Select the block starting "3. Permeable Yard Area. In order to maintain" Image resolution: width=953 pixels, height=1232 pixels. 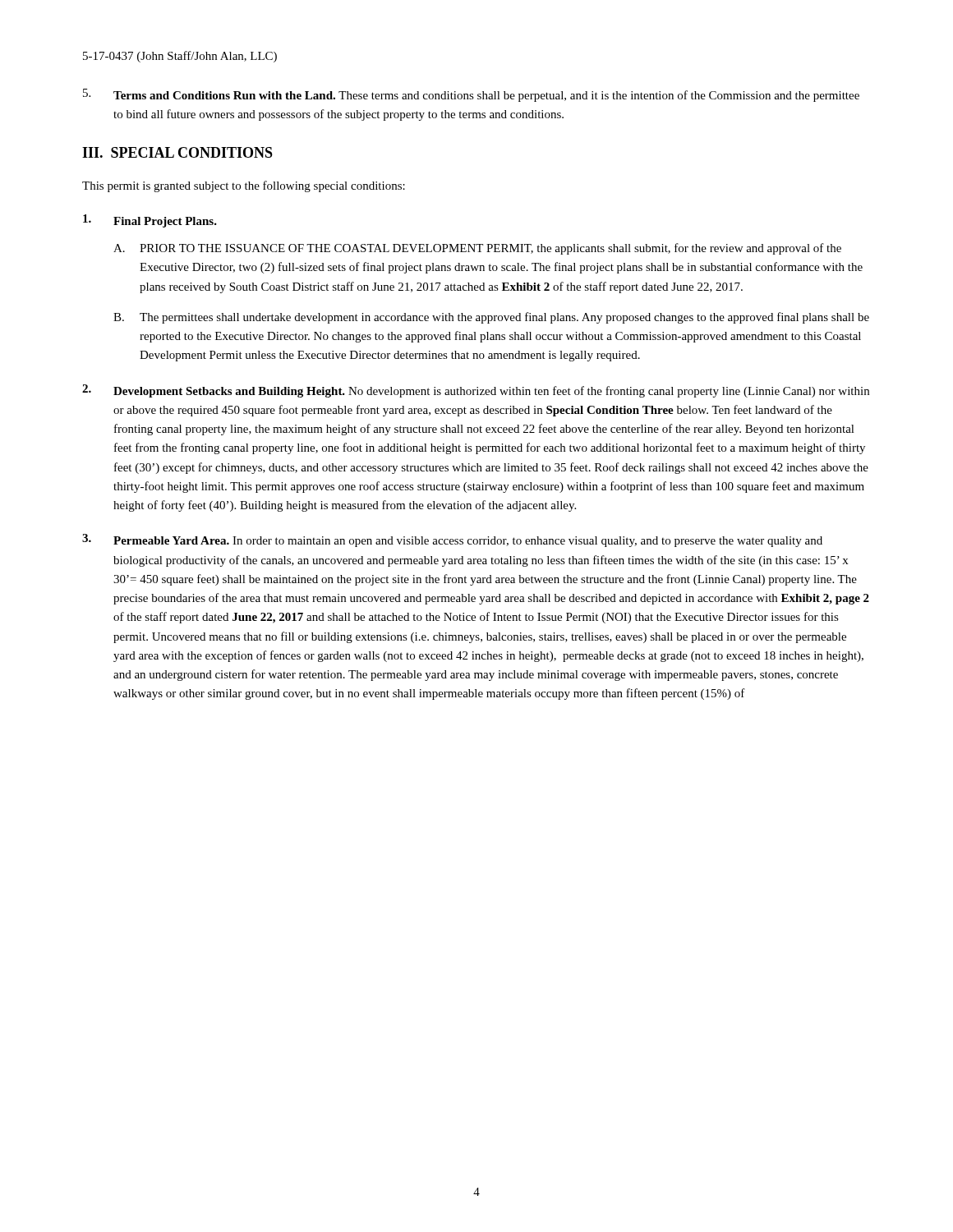tap(476, 618)
